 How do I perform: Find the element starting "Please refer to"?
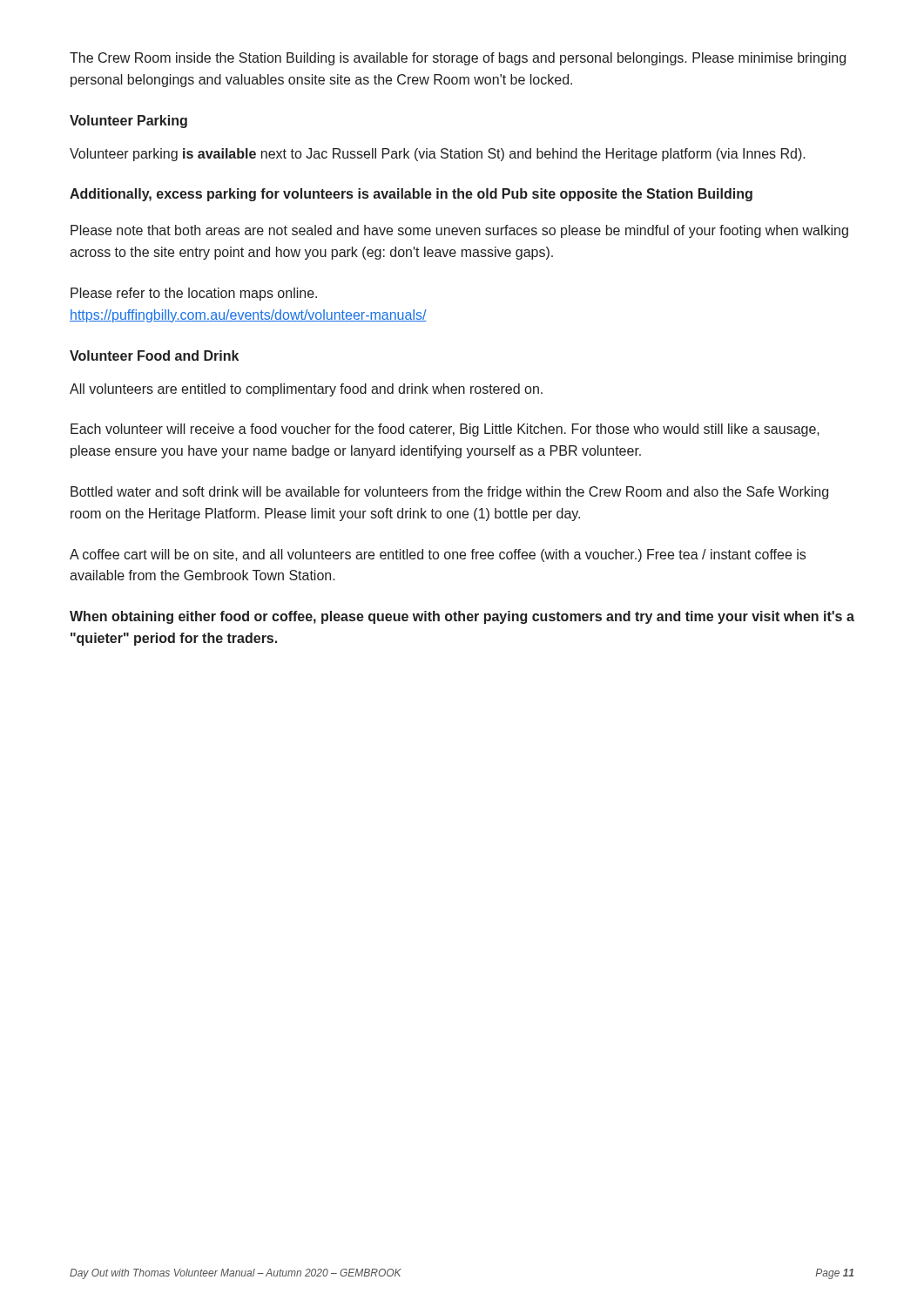(x=248, y=304)
